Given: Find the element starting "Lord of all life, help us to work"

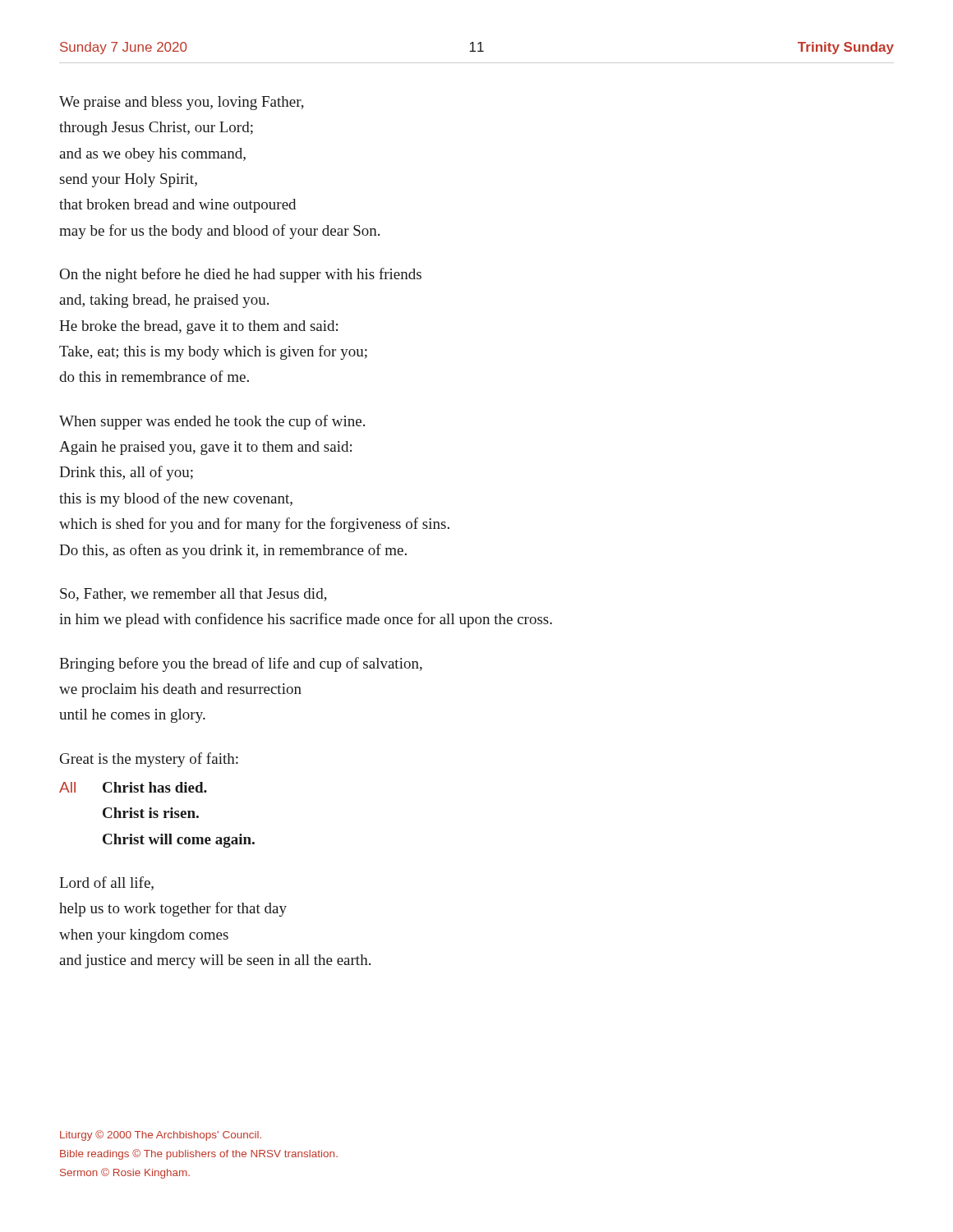Looking at the screenshot, I should [106, 883].
